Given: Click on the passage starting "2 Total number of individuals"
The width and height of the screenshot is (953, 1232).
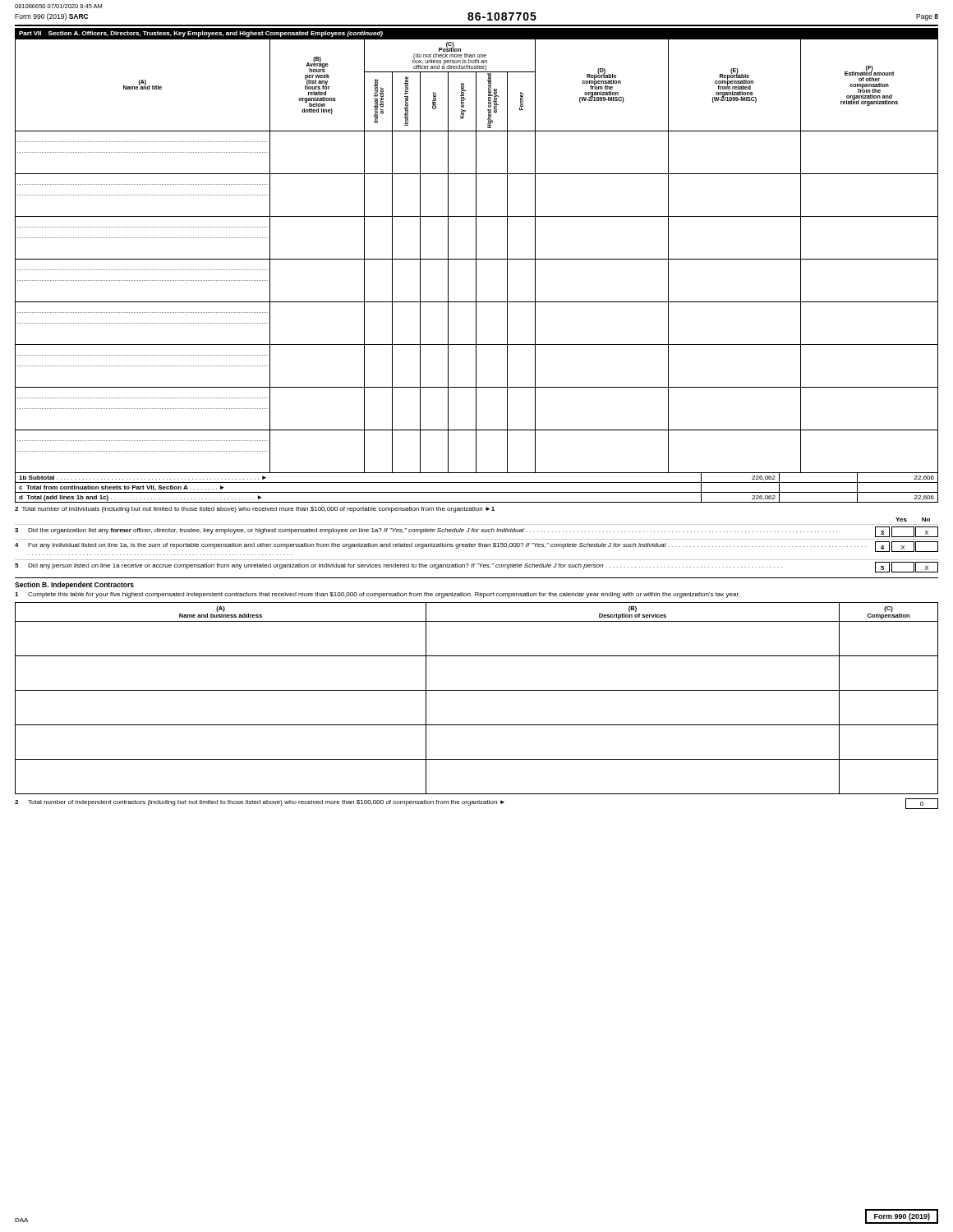Looking at the screenshot, I should click(476, 508).
